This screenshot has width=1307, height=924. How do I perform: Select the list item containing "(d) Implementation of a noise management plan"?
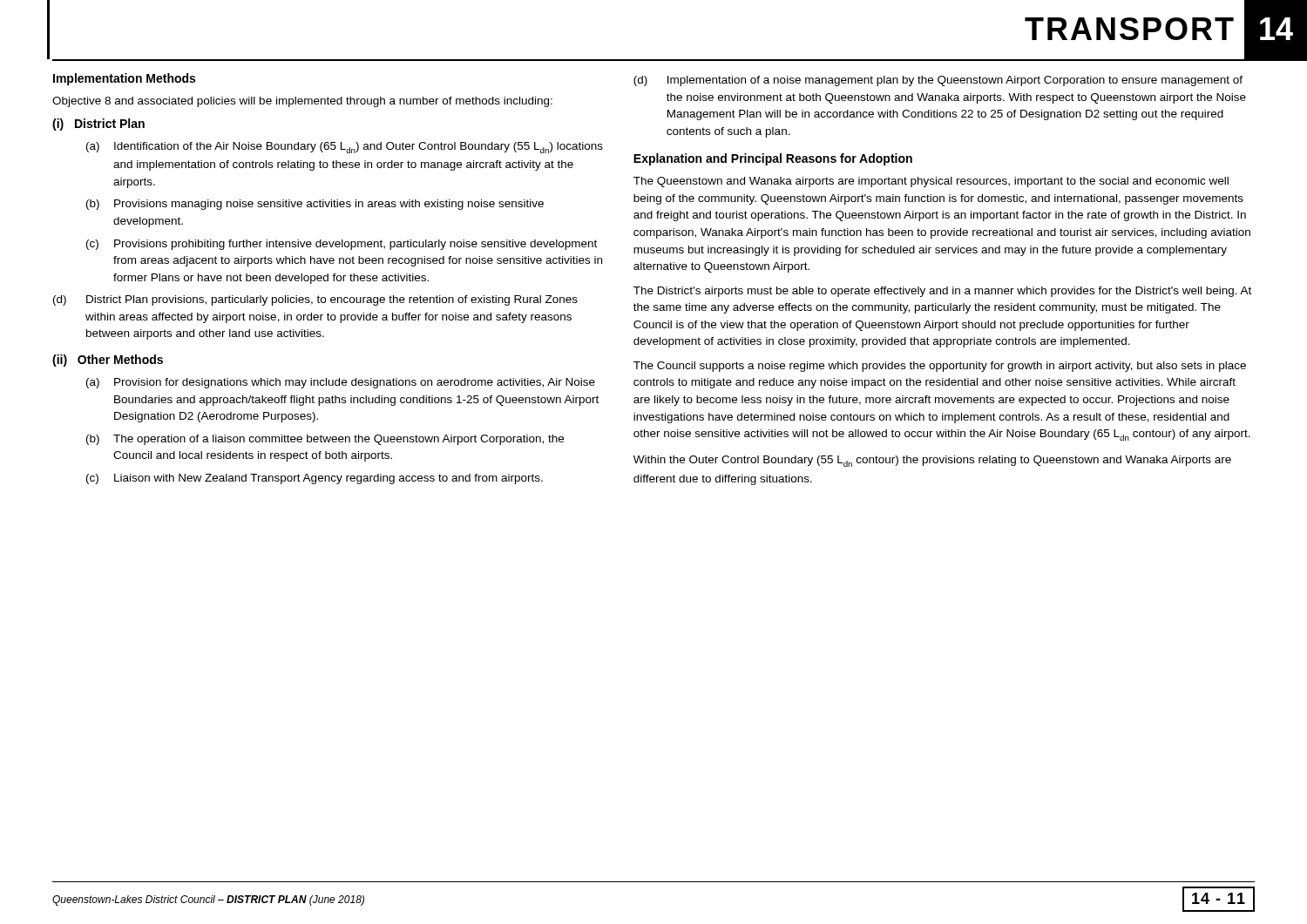944,105
